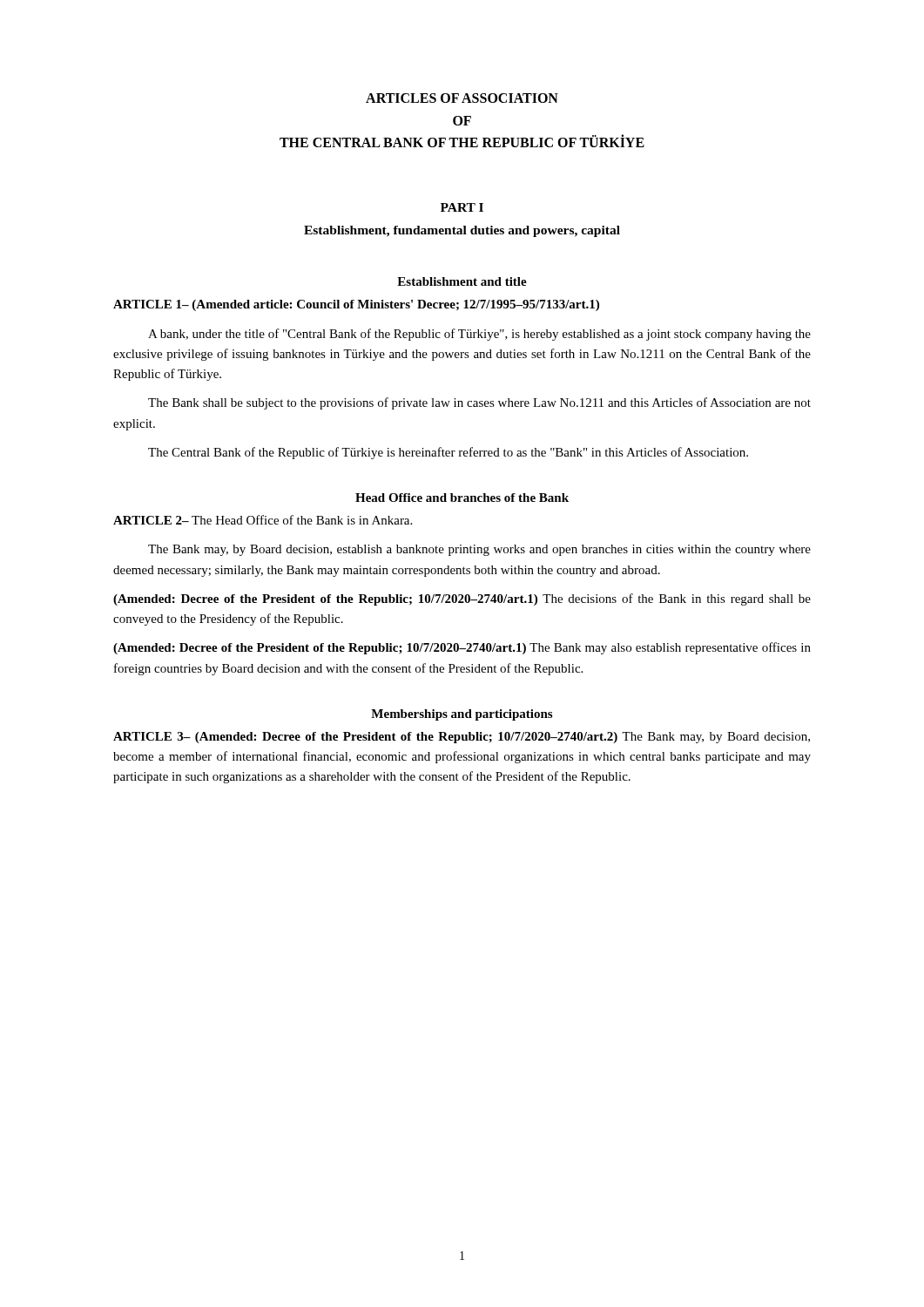This screenshot has width=924, height=1307.
Task: Select the section header that says "Establishment and title"
Action: click(x=462, y=282)
